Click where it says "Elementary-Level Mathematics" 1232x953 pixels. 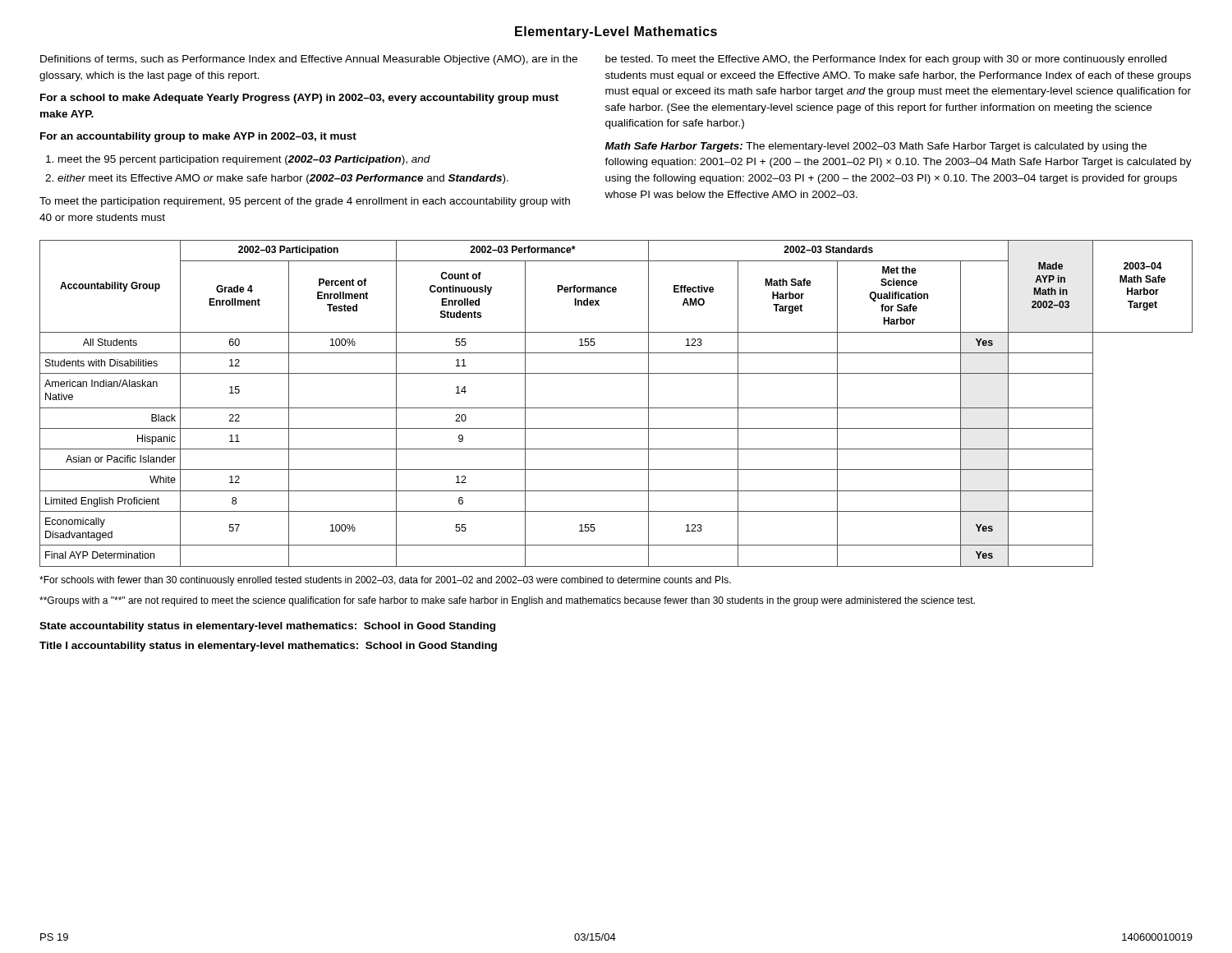point(616,32)
